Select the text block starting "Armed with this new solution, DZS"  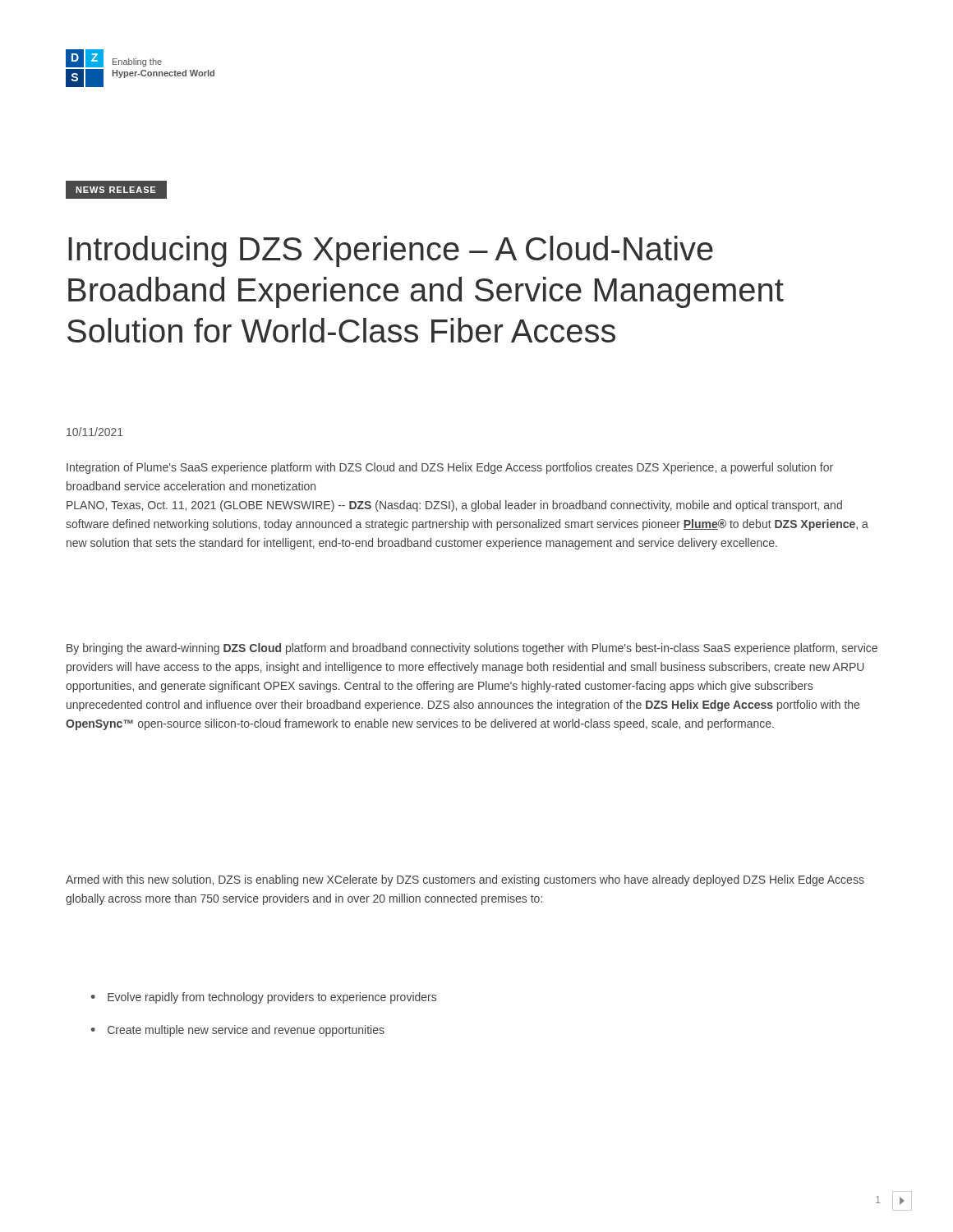(465, 889)
